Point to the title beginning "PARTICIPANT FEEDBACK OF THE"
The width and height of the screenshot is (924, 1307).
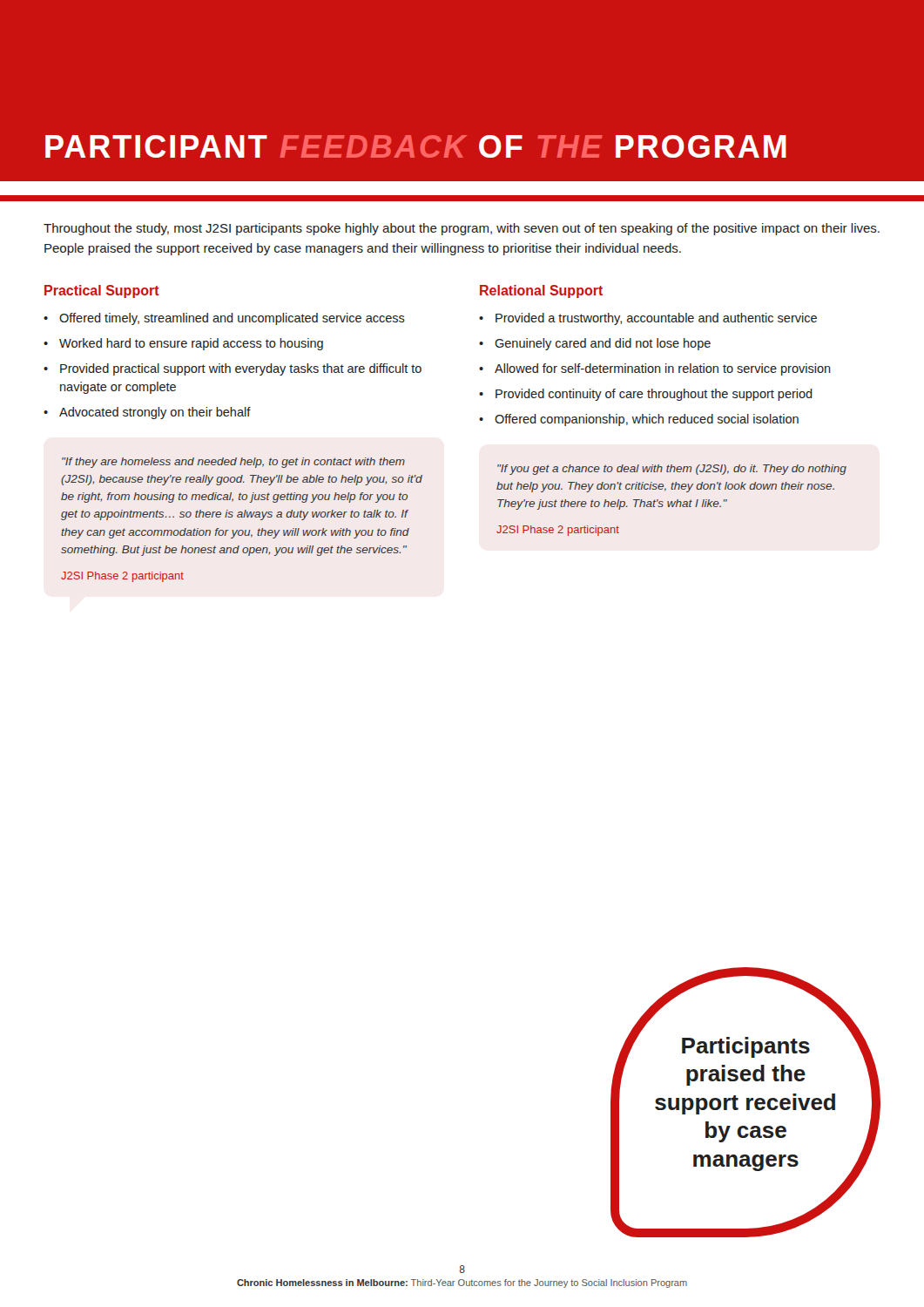coord(462,147)
